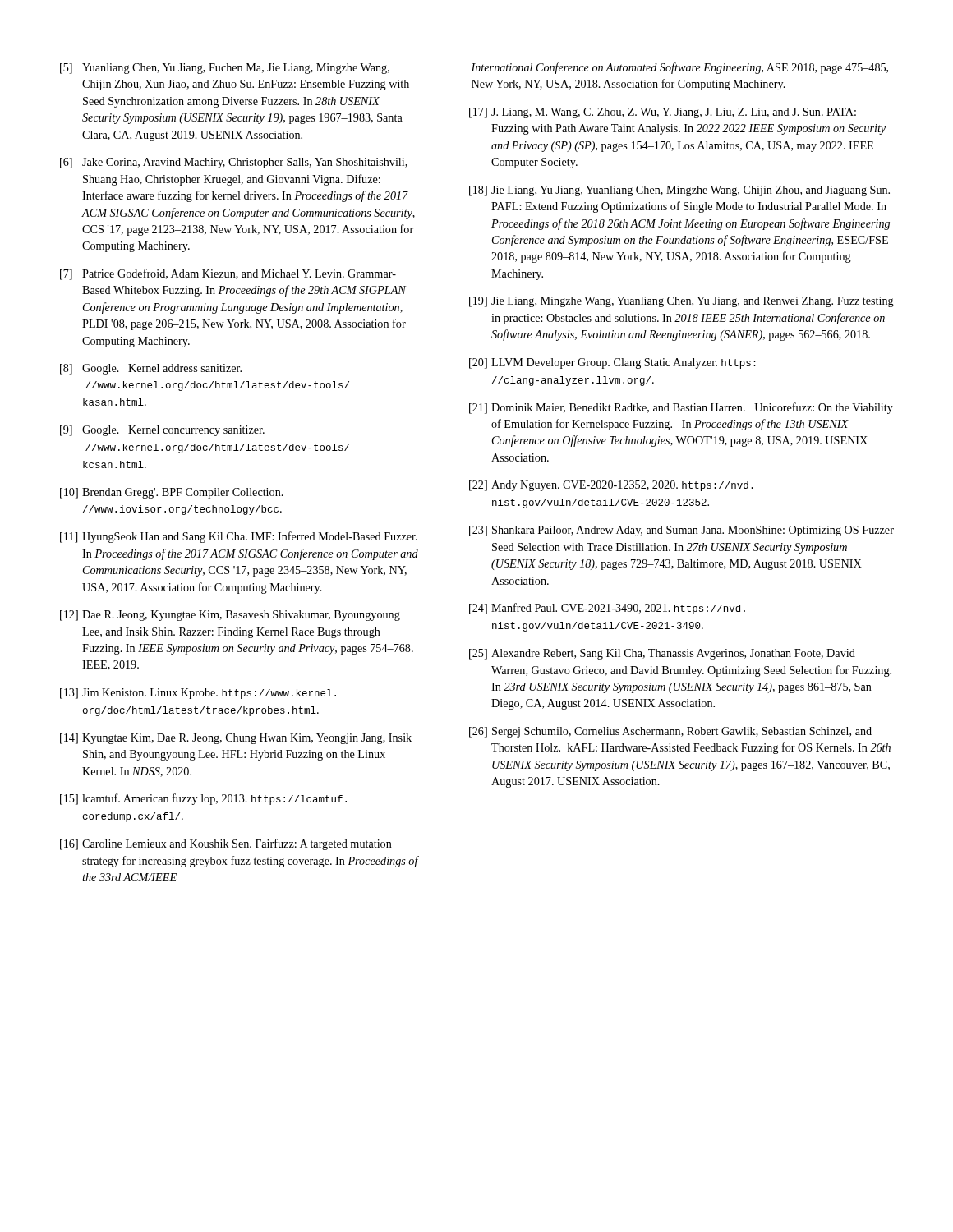
Task: Navigate to the block starting "[8] Google. Kernel"
Action: 239,385
